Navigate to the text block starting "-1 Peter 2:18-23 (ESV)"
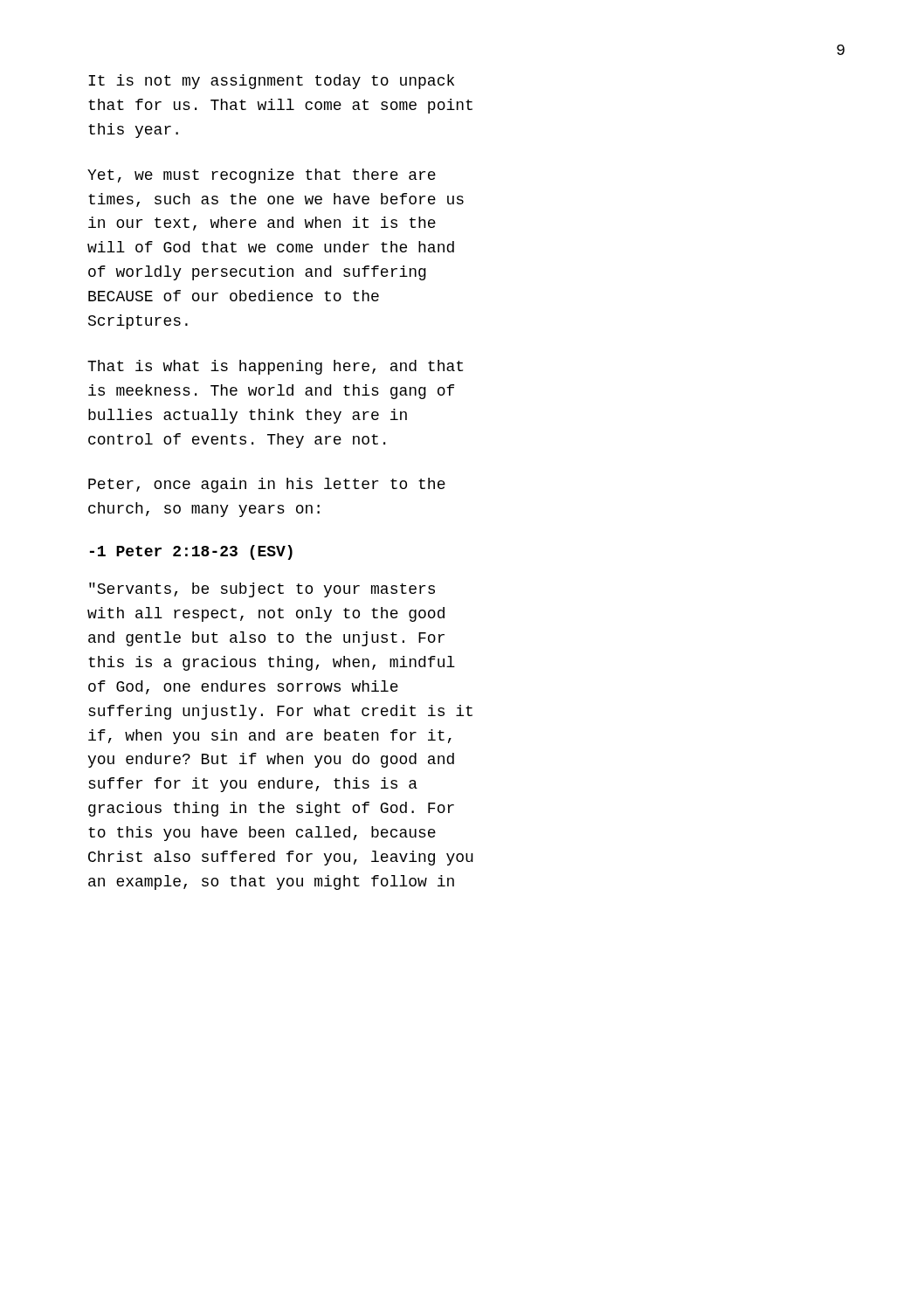 click(191, 552)
